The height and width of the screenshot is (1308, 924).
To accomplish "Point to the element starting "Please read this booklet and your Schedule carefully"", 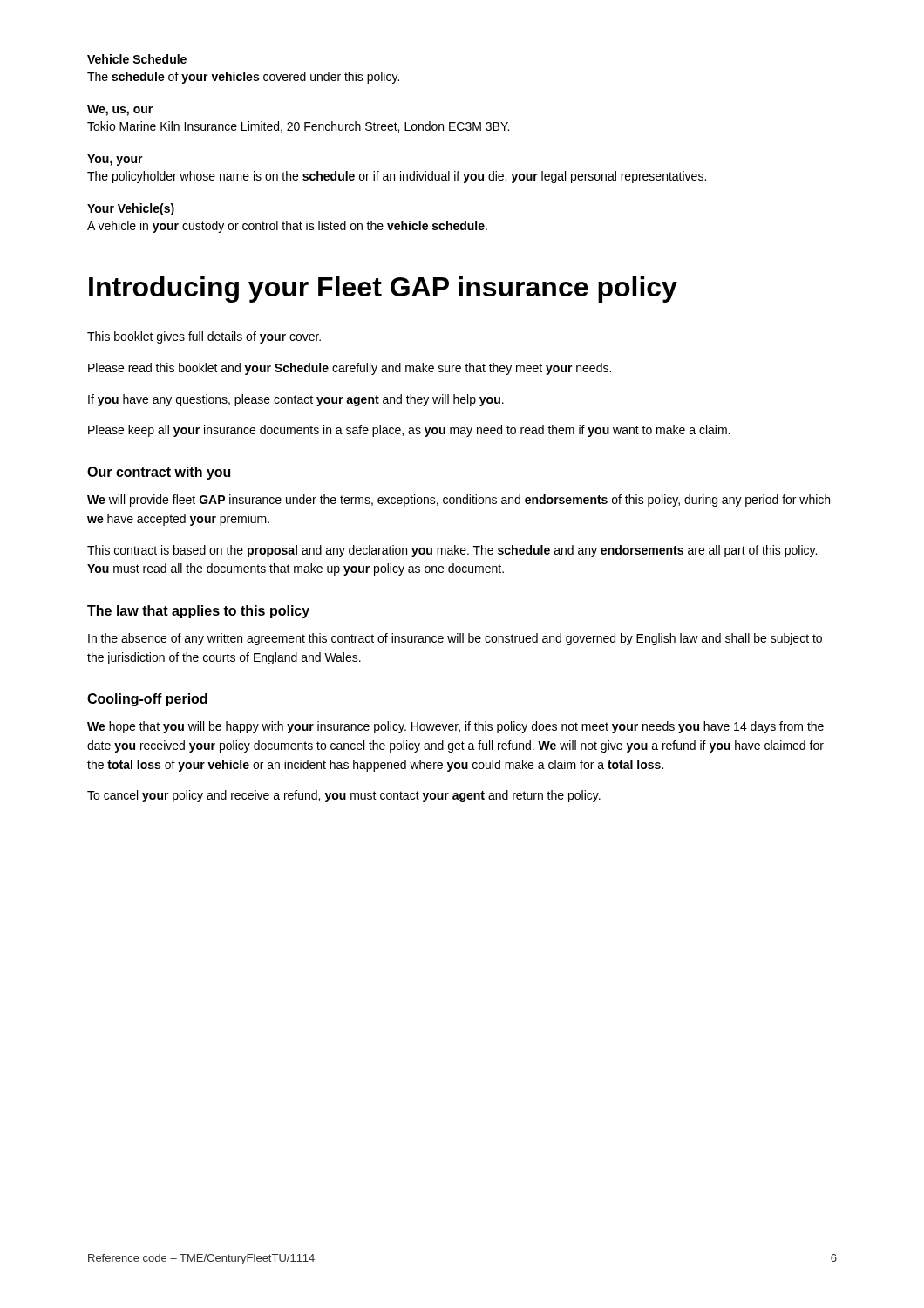I will tap(350, 368).
